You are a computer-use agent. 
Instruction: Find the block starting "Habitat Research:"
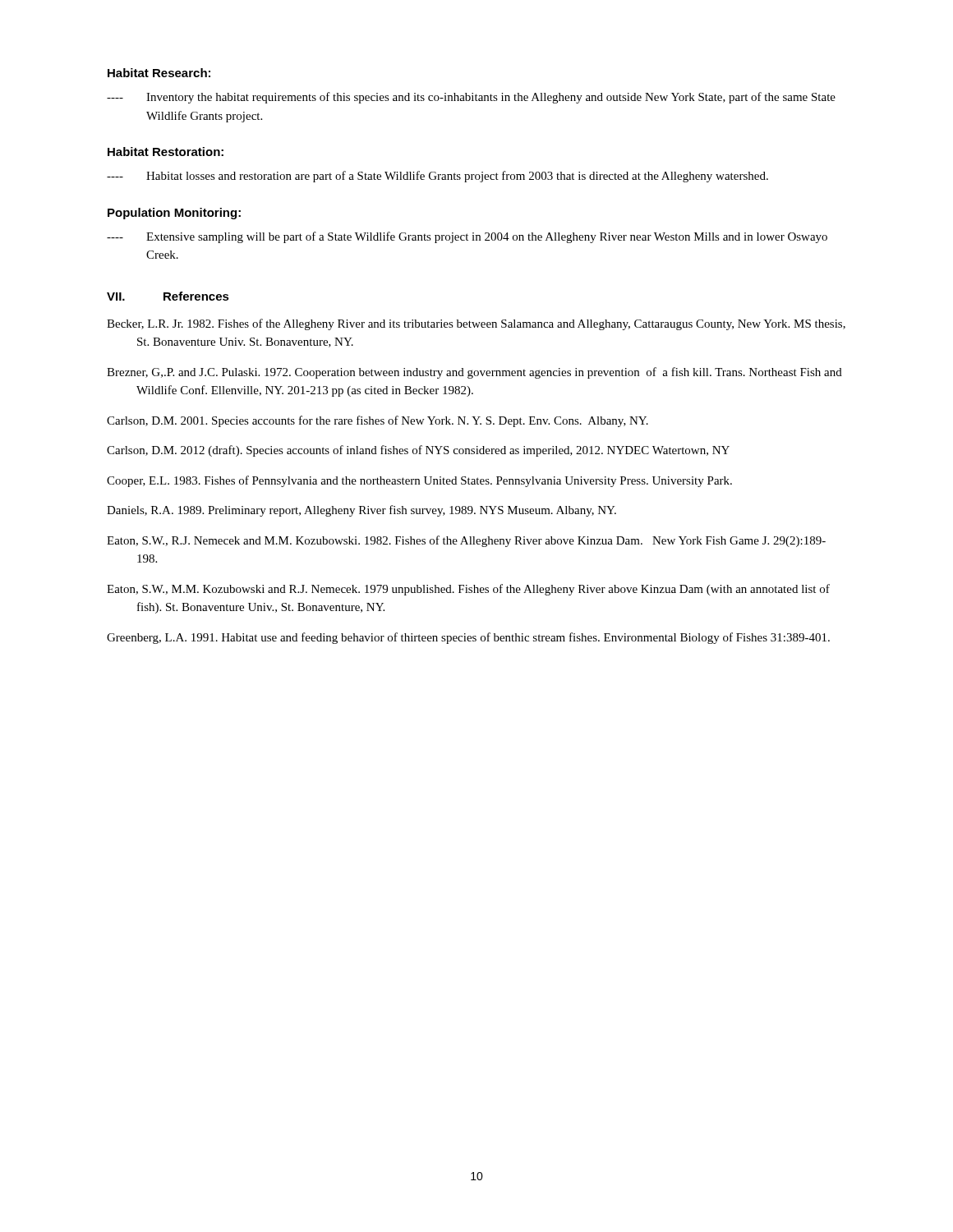click(159, 73)
